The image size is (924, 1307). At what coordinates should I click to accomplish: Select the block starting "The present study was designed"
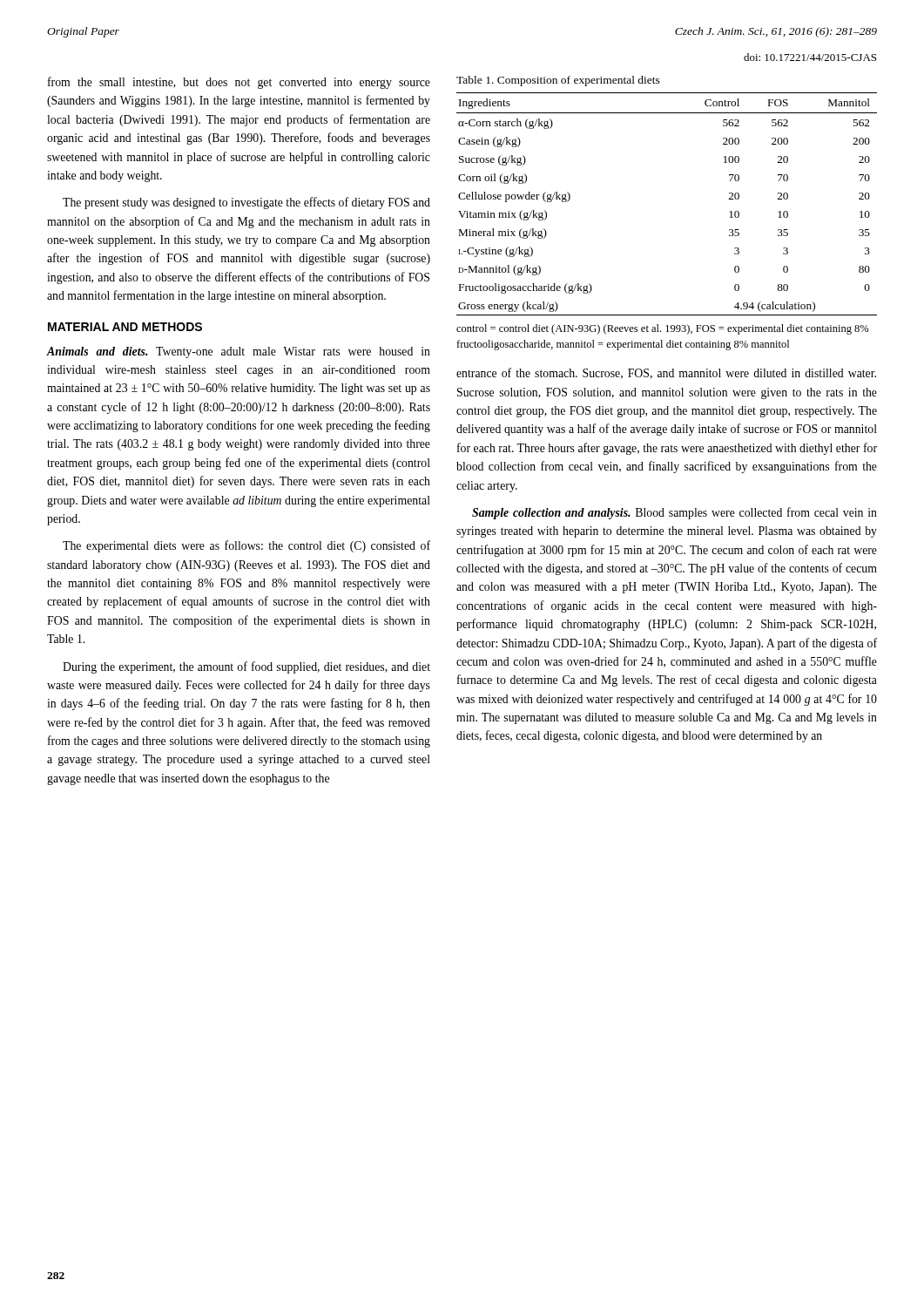(239, 250)
